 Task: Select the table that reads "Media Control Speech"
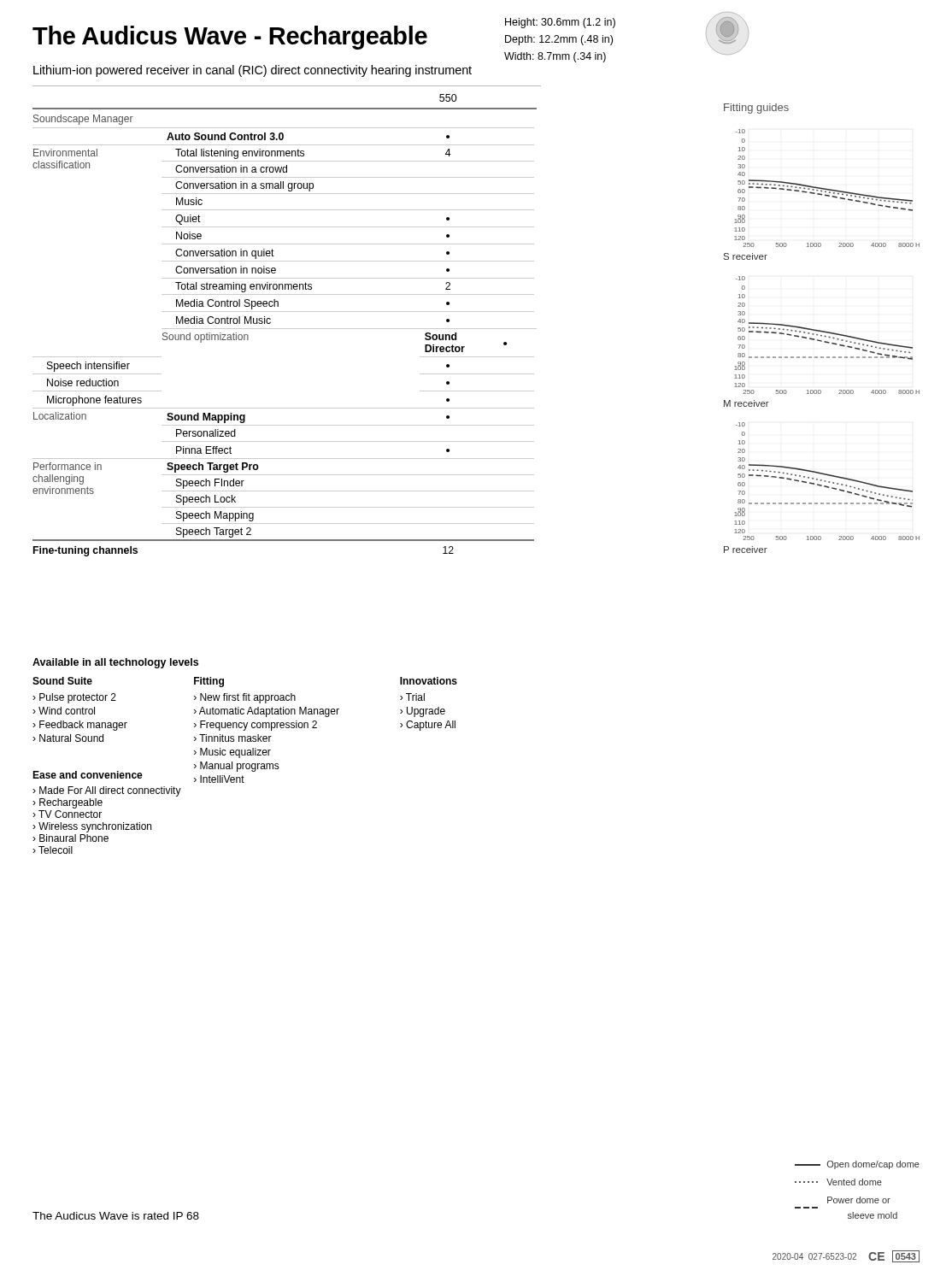[x=285, y=324]
